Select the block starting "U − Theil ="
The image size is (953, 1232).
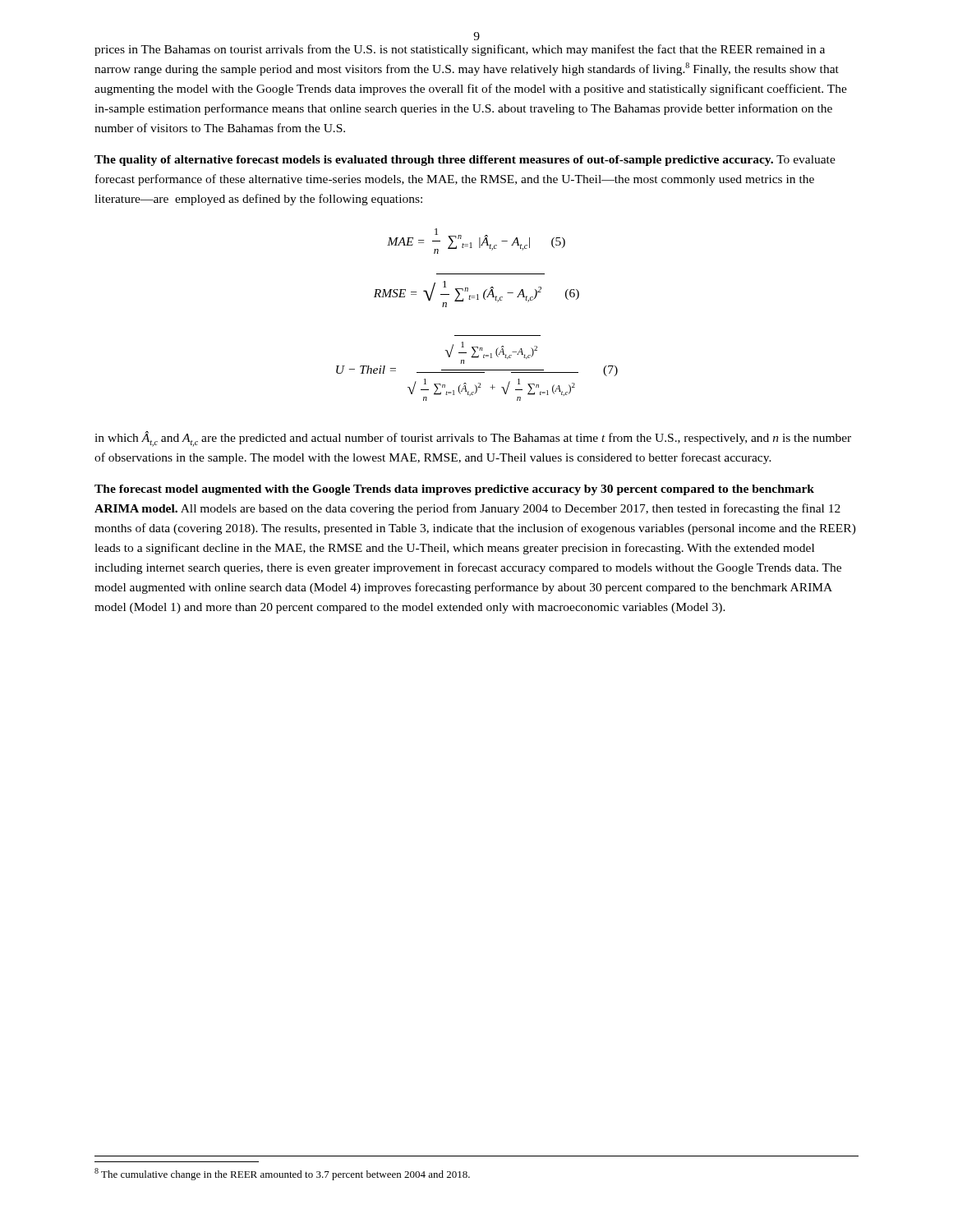click(x=476, y=370)
